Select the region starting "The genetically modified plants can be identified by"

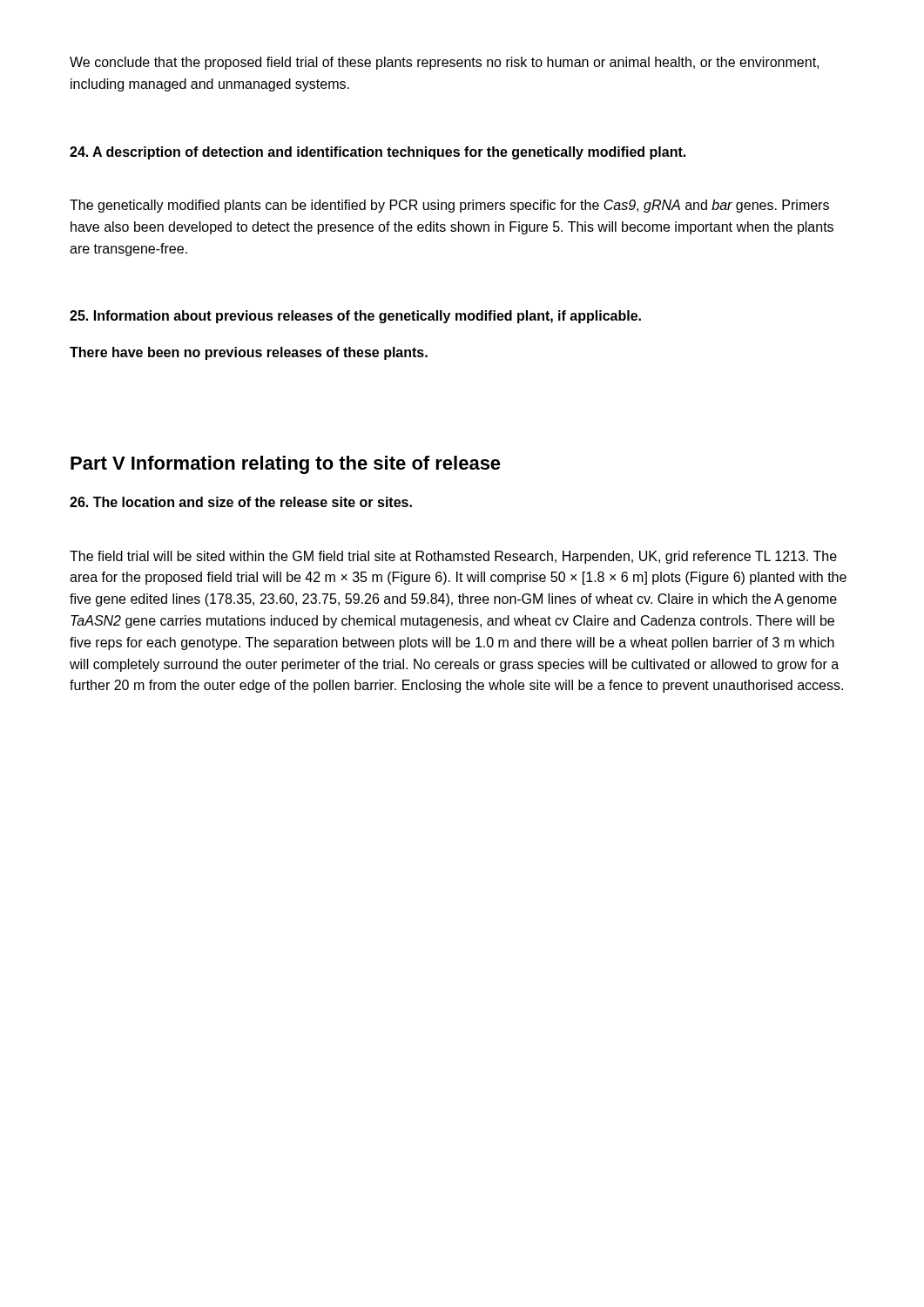click(452, 227)
